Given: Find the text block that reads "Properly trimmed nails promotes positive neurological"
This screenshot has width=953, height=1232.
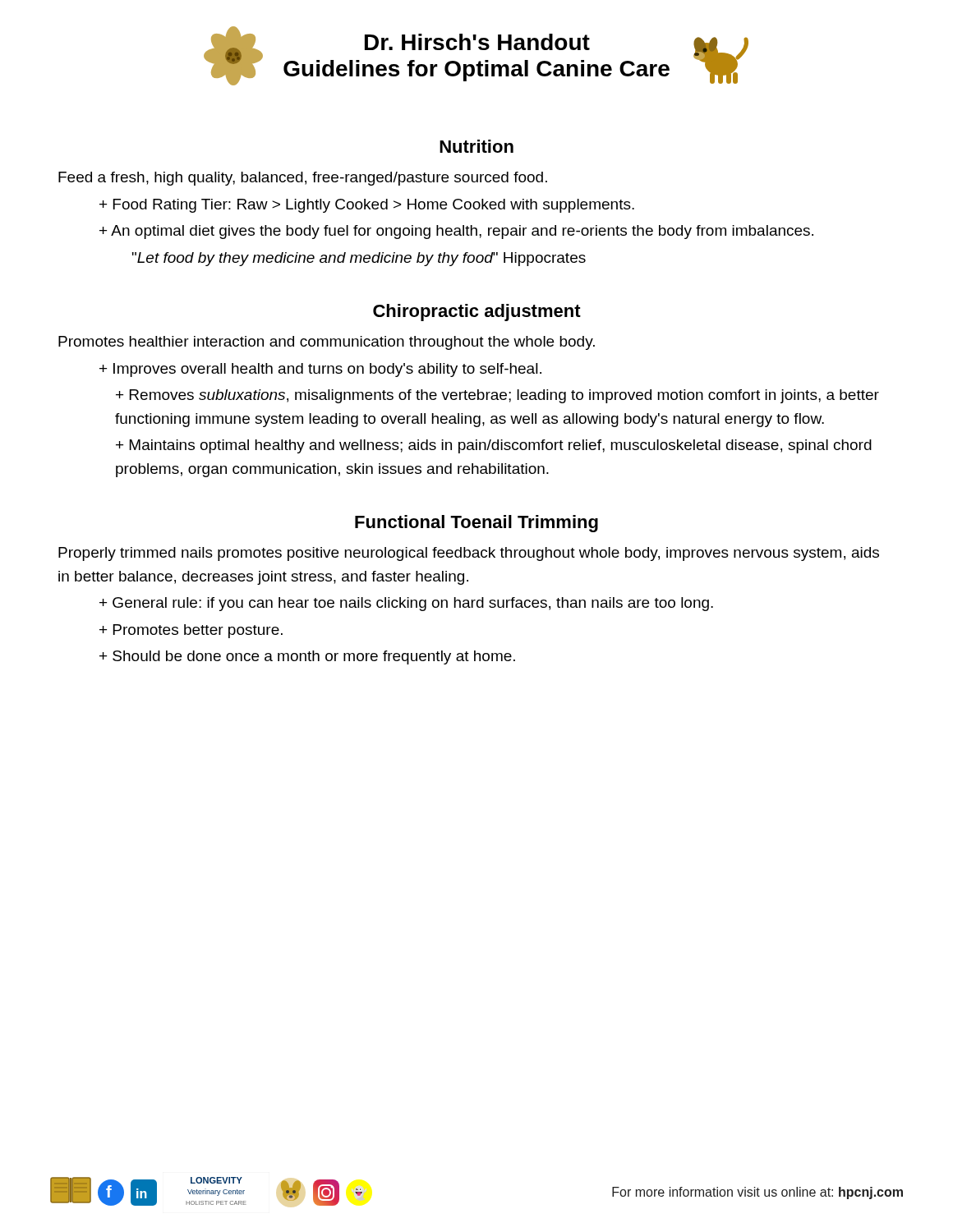Looking at the screenshot, I should click(469, 564).
